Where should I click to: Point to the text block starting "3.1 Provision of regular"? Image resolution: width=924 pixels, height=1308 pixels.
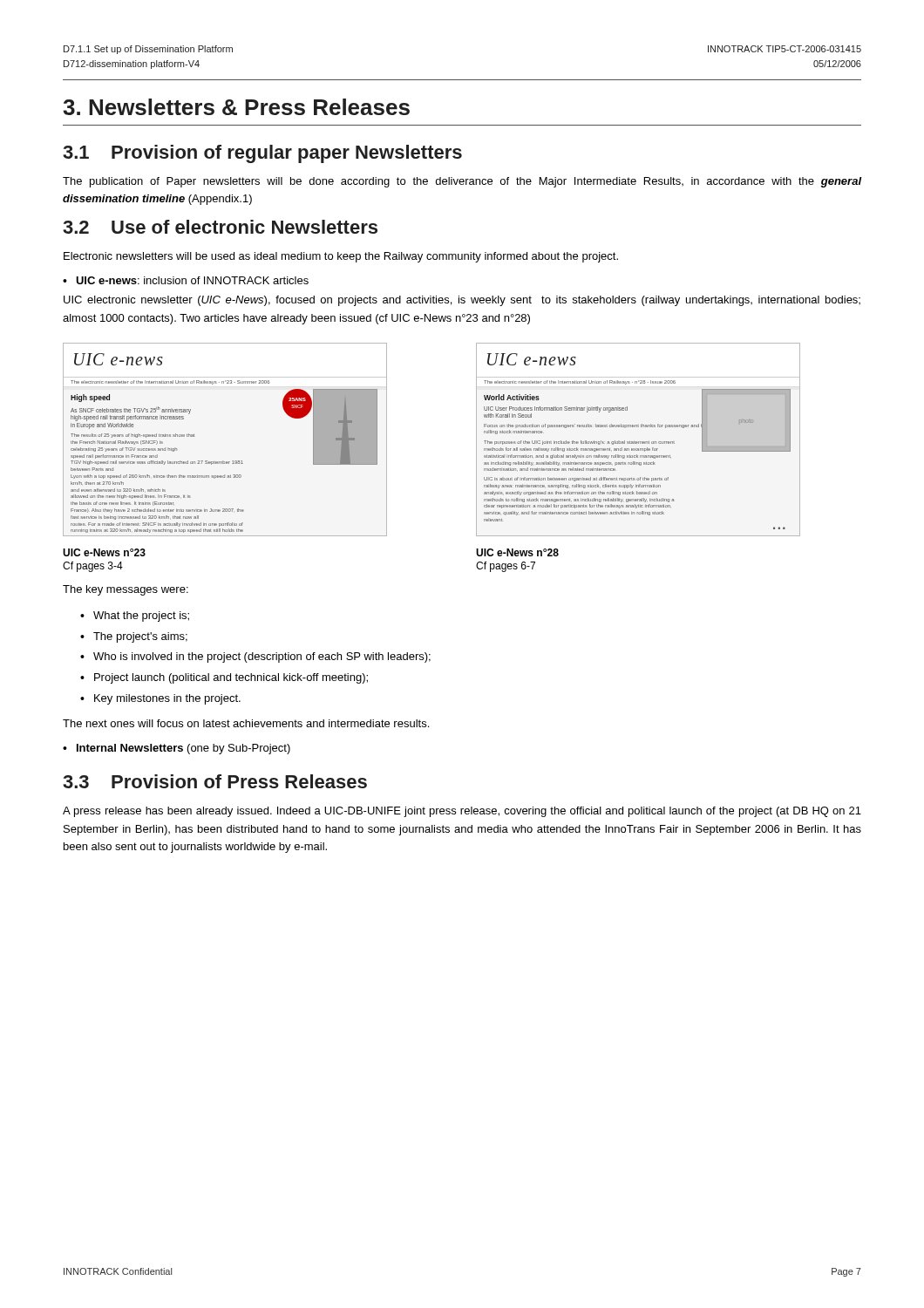pos(462,153)
